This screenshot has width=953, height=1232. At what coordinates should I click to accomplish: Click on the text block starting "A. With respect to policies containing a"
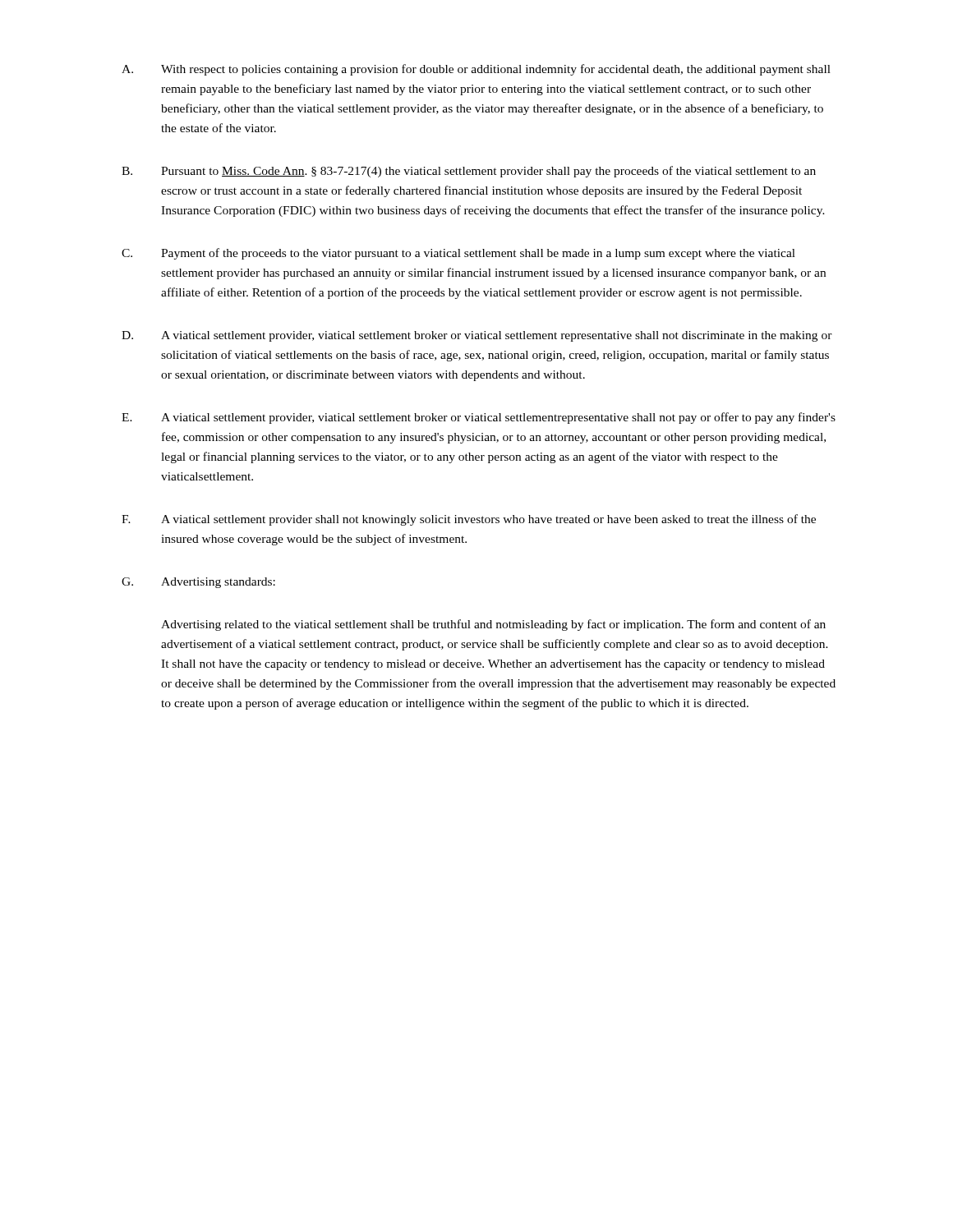point(479,99)
